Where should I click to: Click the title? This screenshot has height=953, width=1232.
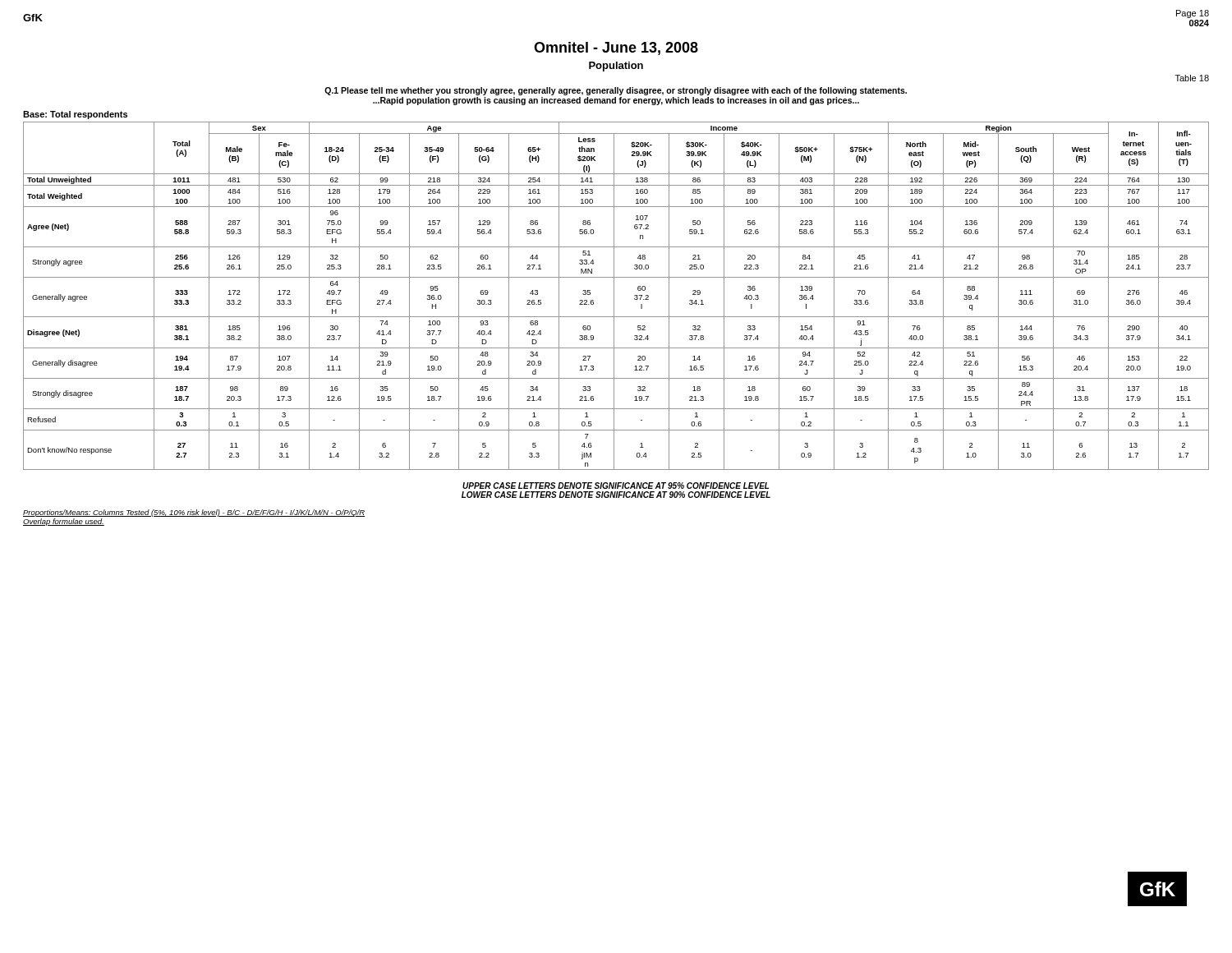tap(616, 48)
